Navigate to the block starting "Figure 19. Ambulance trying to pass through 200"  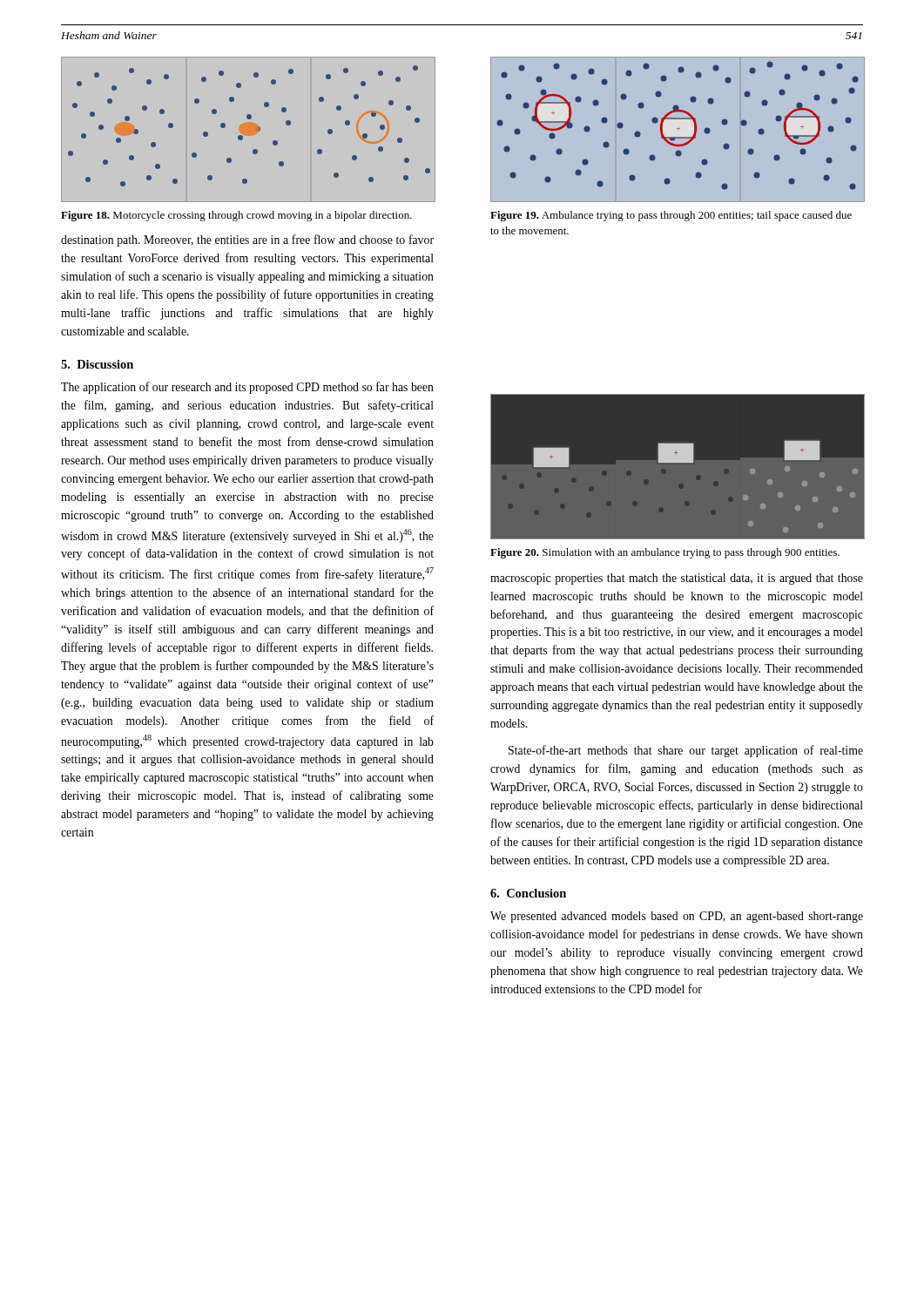[671, 223]
